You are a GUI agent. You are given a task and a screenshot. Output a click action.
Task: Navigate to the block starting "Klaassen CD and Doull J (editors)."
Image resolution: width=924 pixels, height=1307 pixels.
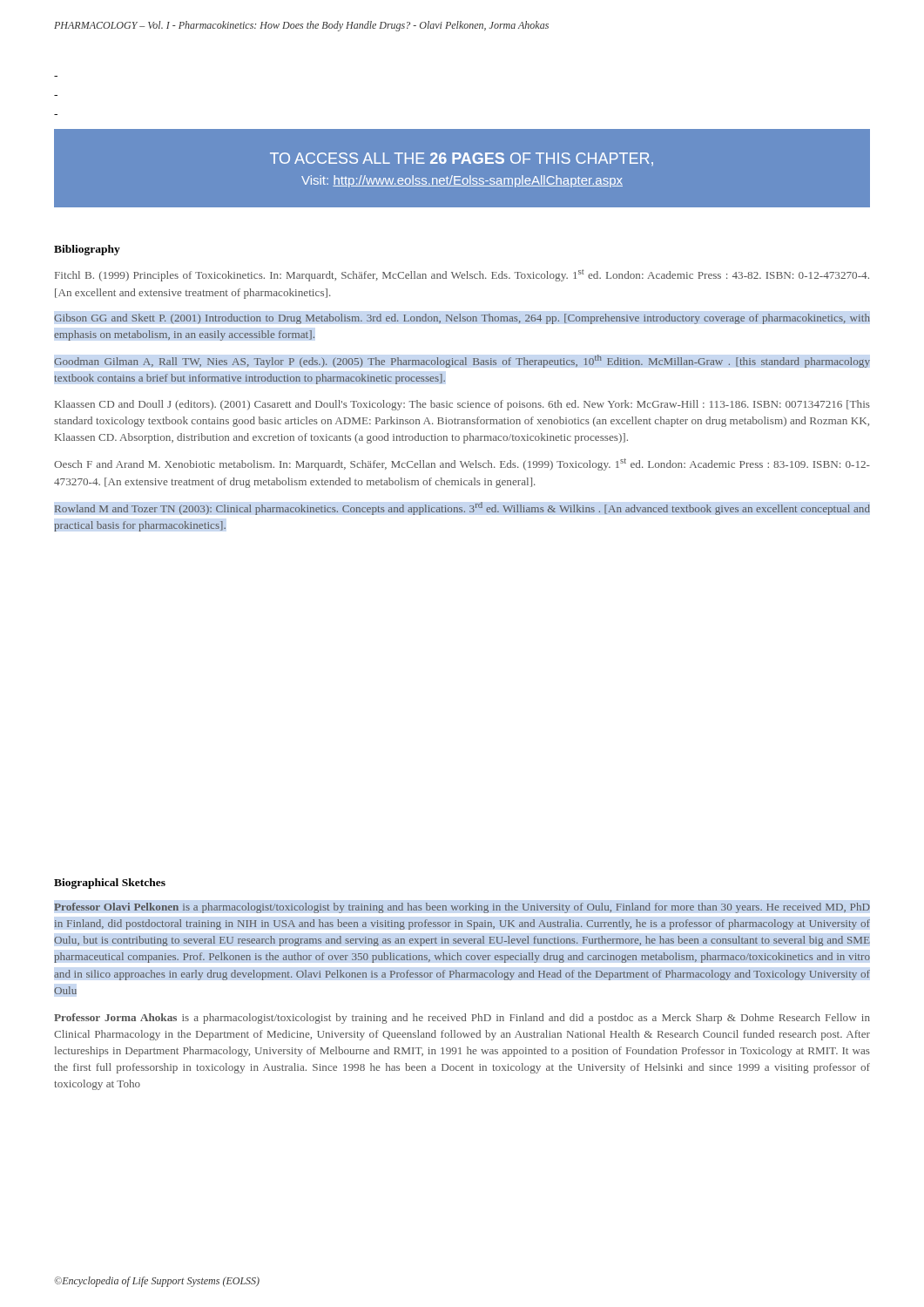(x=462, y=420)
